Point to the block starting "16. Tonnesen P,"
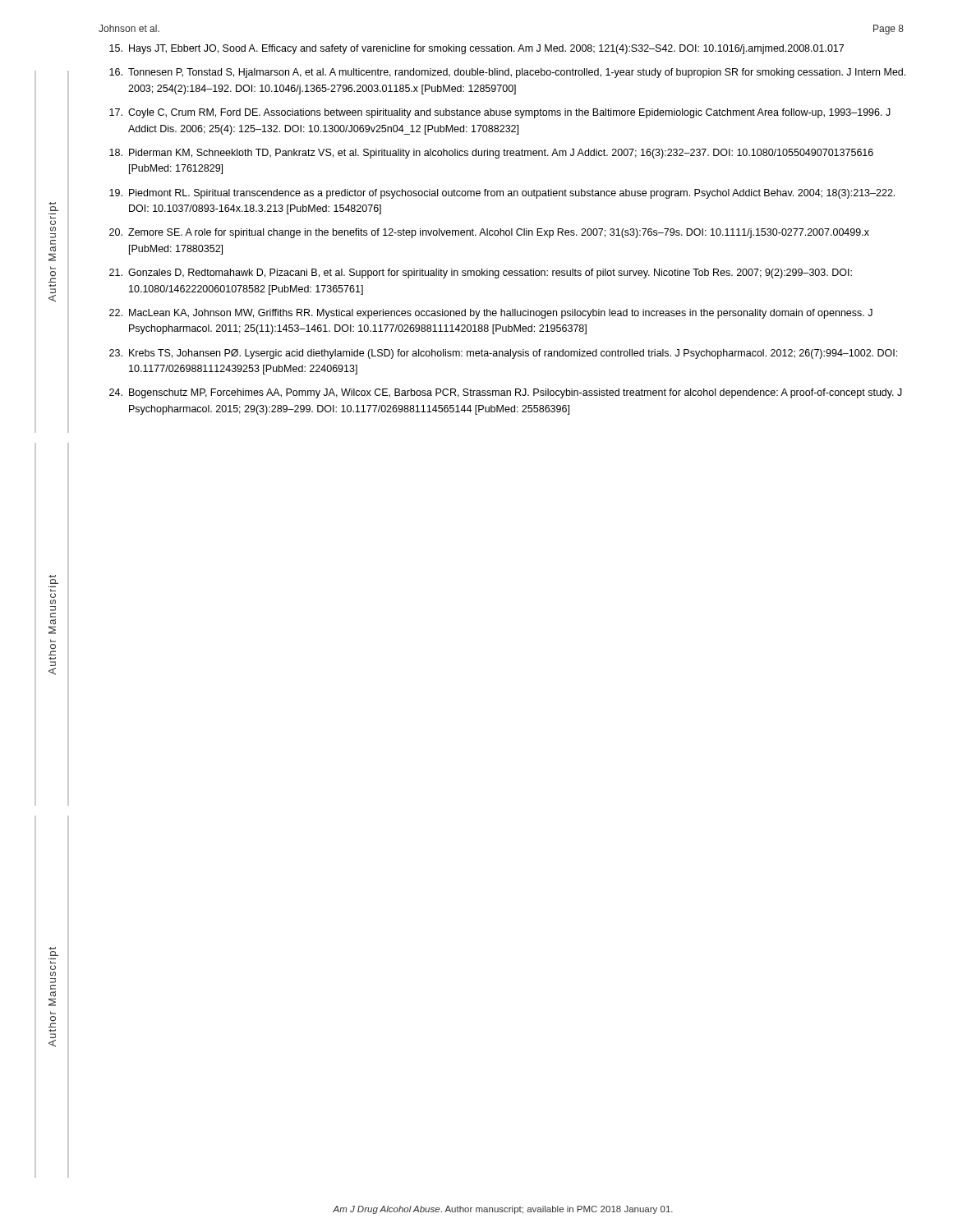The width and height of the screenshot is (953, 1232). (503, 81)
